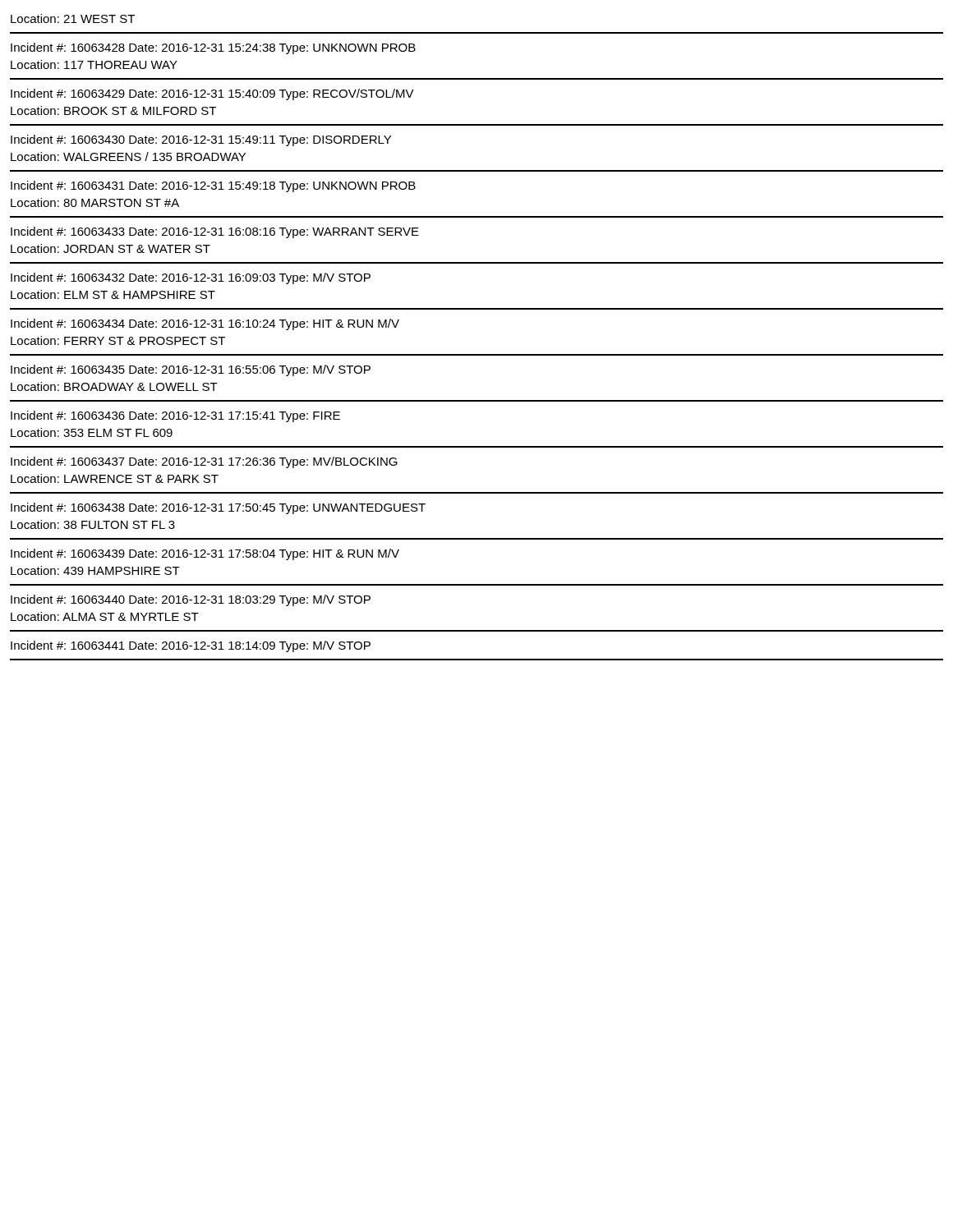The image size is (953, 1232).
Task: Click on the text block that says "Incident #: 16063430 Date: 2016-12-31"
Action: [201, 140]
